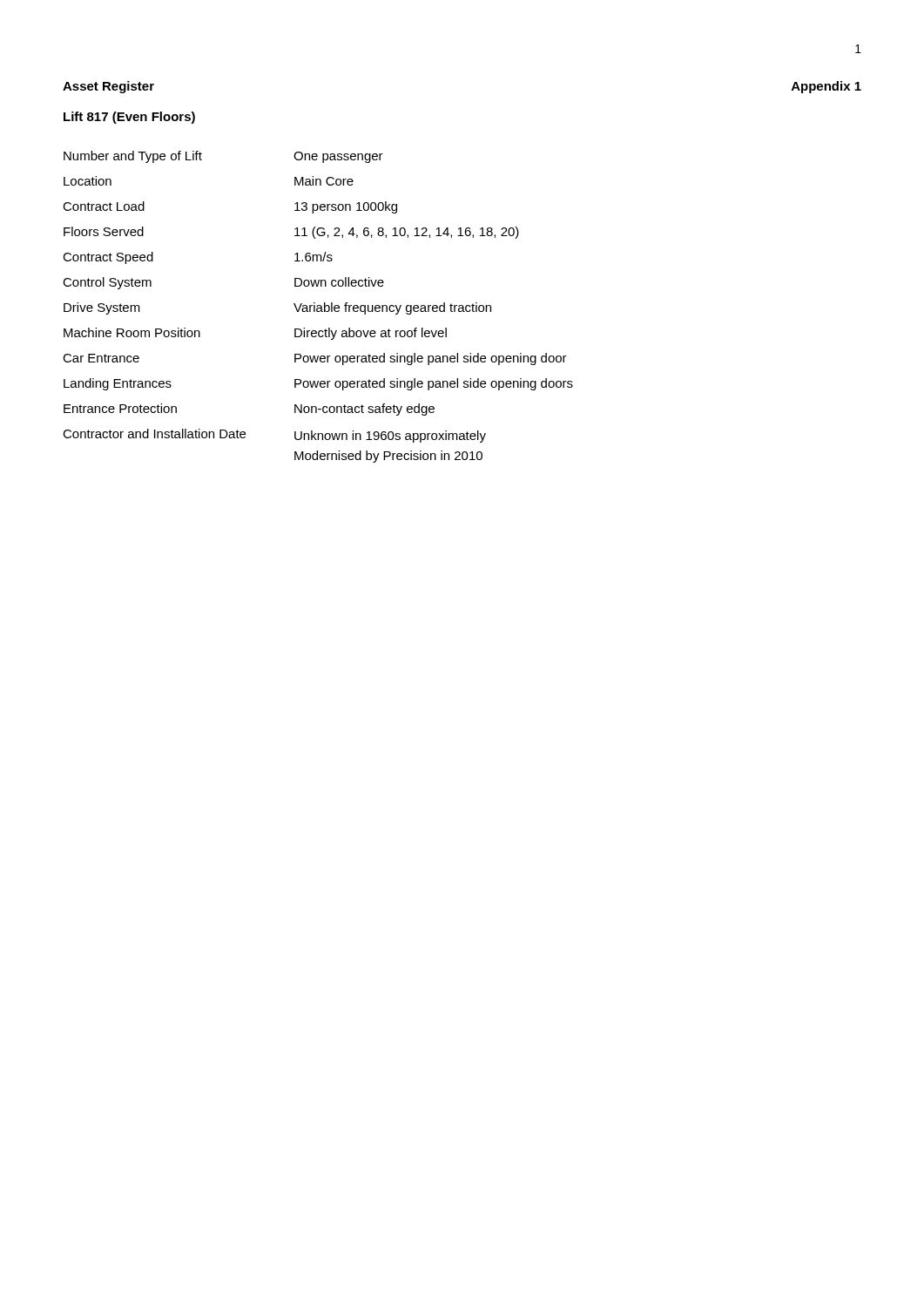Select the section header with the text "Asset Register"
Screen dimensions: 1307x924
[108, 86]
